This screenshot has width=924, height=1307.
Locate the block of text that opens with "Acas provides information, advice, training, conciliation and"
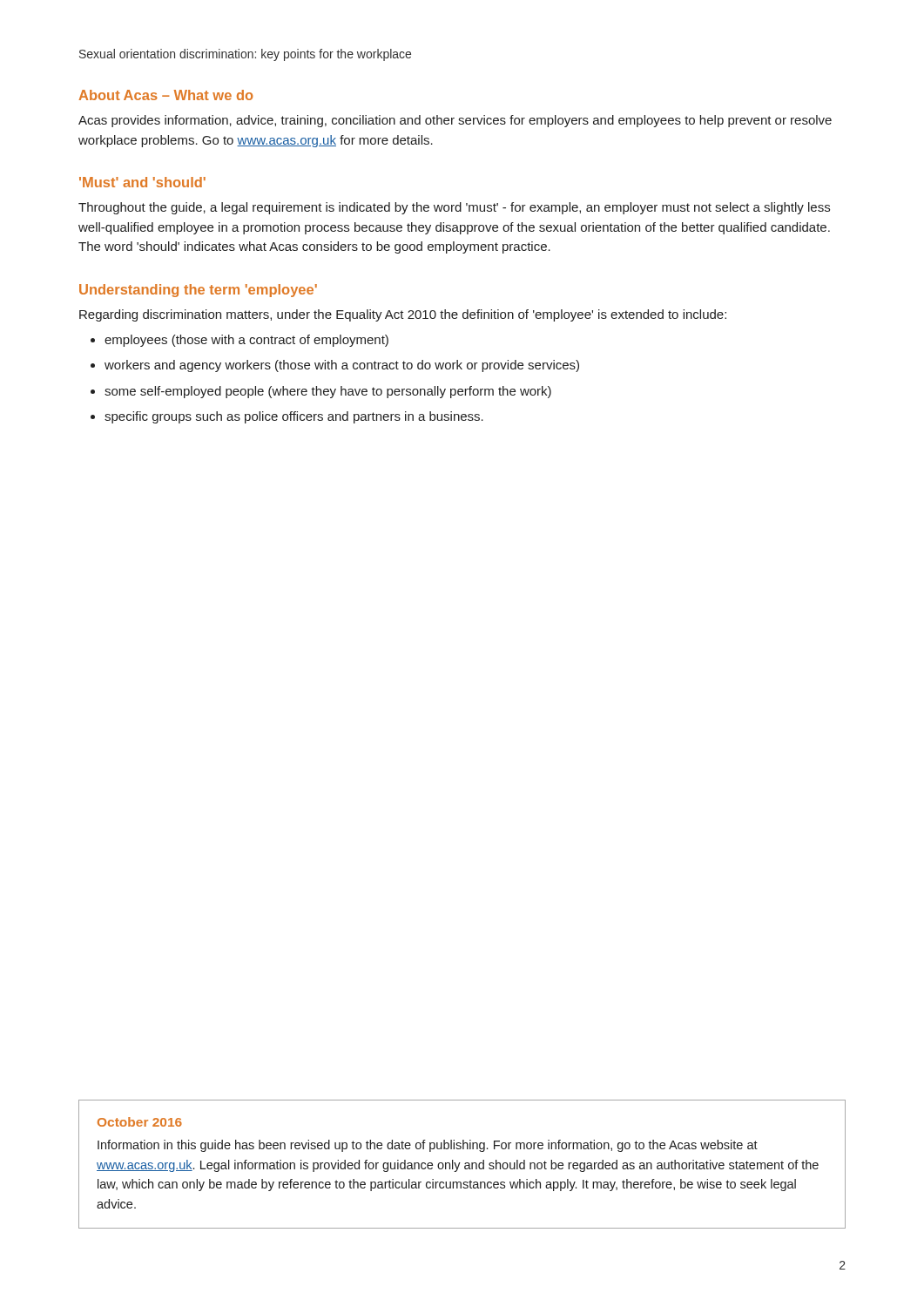point(455,130)
